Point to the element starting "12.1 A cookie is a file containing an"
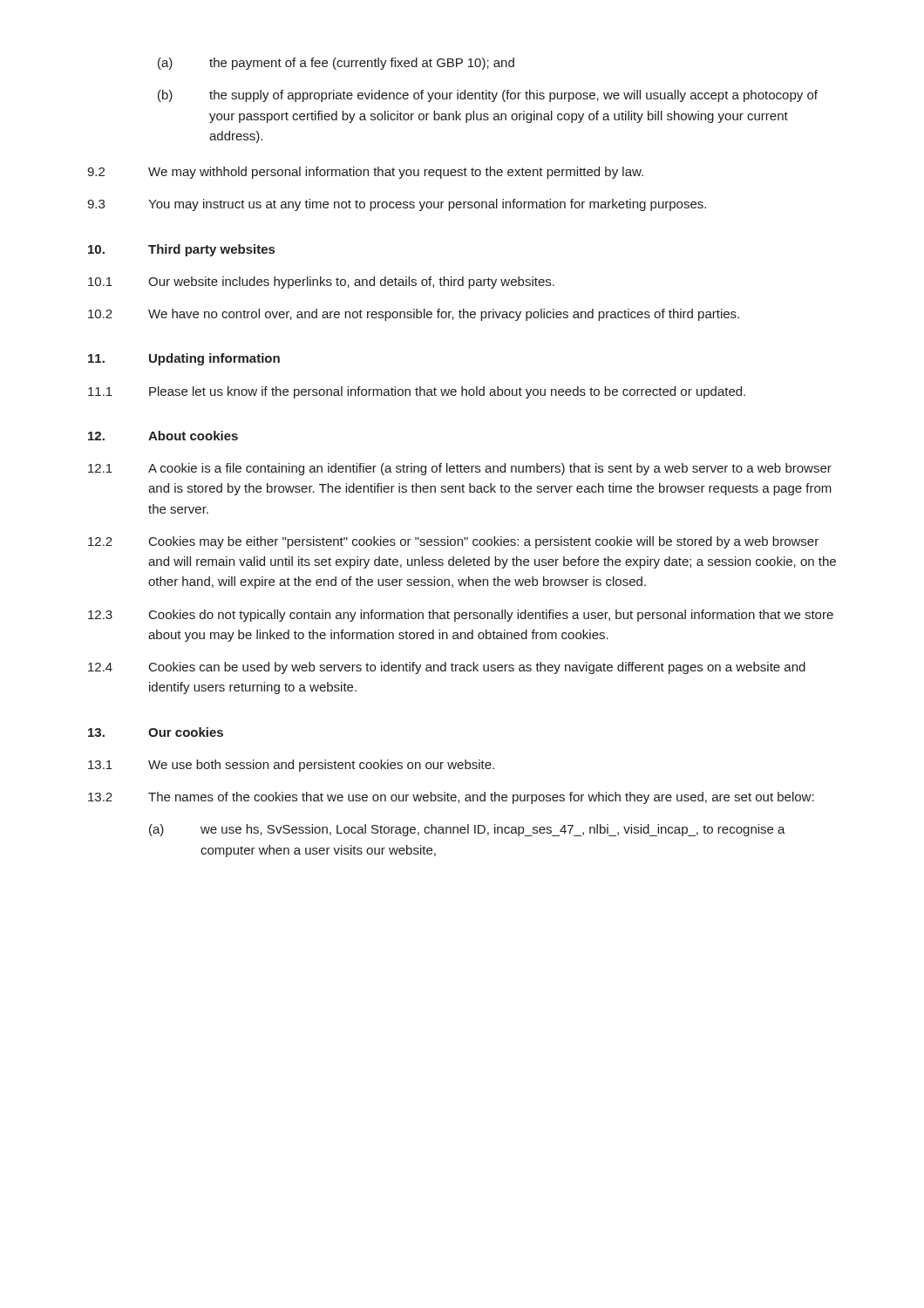Image resolution: width=924 pixels, height=1308 pixels. pos(462,488)
